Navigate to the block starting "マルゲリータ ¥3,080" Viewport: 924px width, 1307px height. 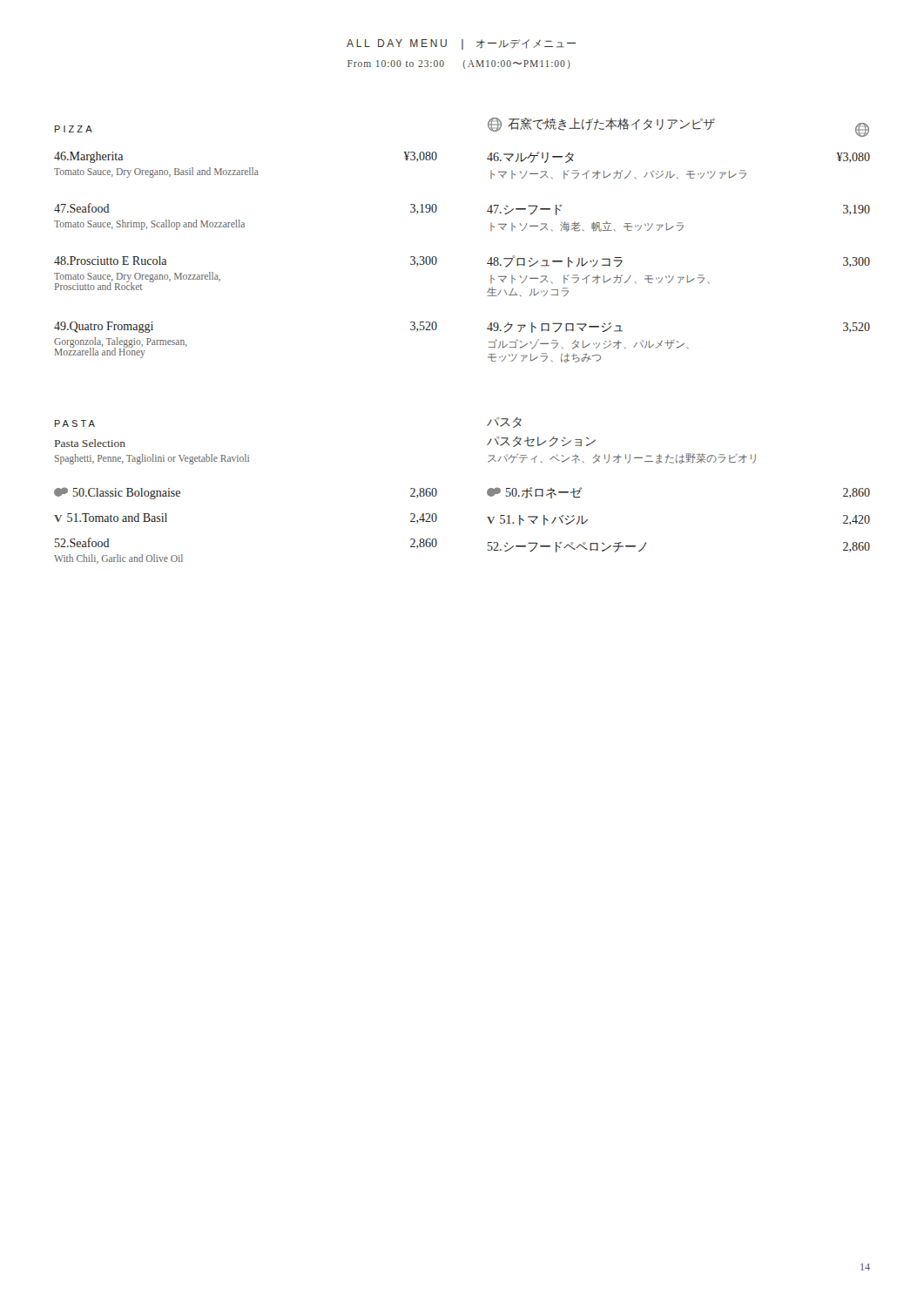pyautogui.click(x=530, y=156)
